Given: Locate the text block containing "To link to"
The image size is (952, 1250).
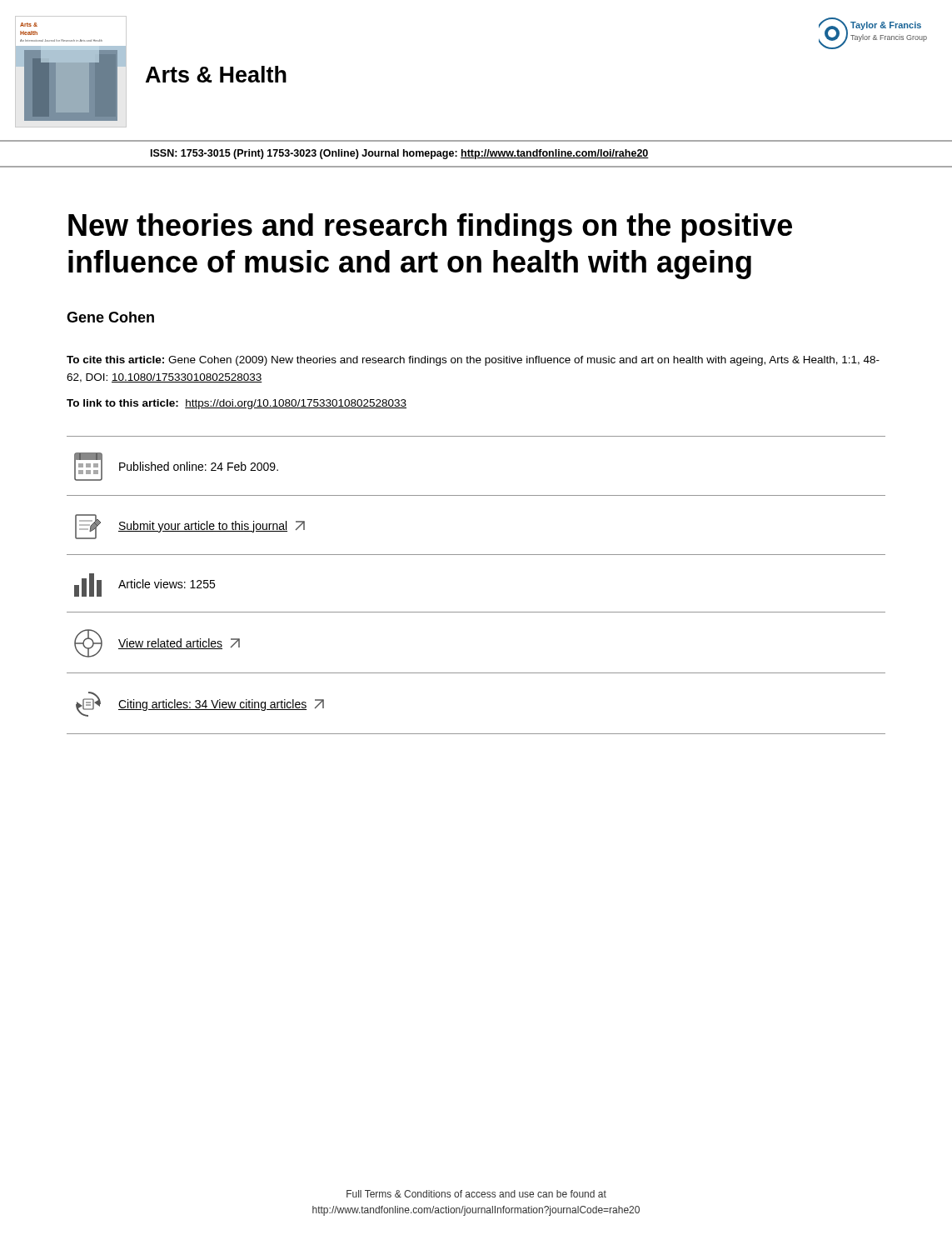Looking at the screenshot, I should coord(237,403).
